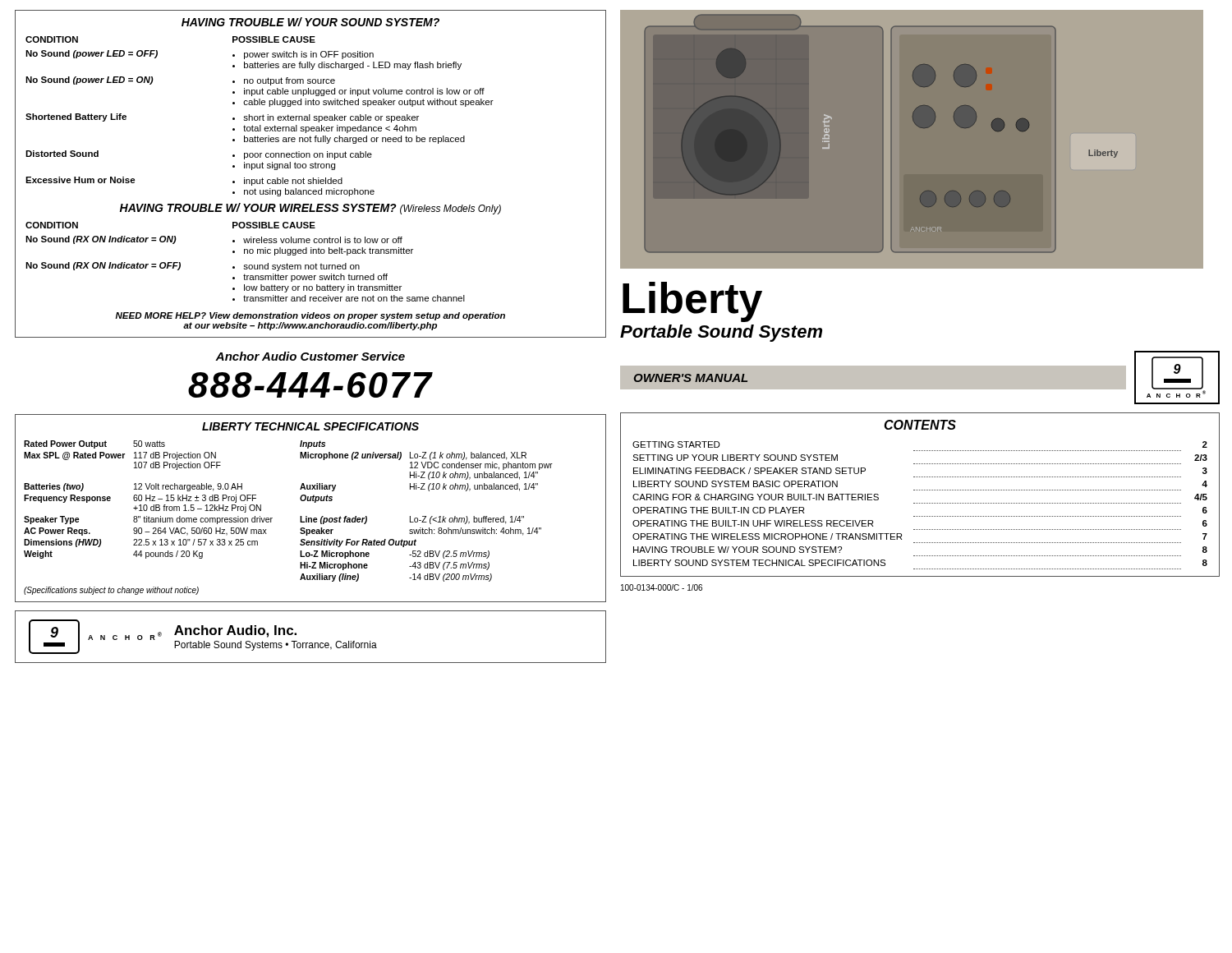Select the section header containing "OWNER'S MANUAL"
This screenshot has height=953, width=1232.
[x=691, y=377]
